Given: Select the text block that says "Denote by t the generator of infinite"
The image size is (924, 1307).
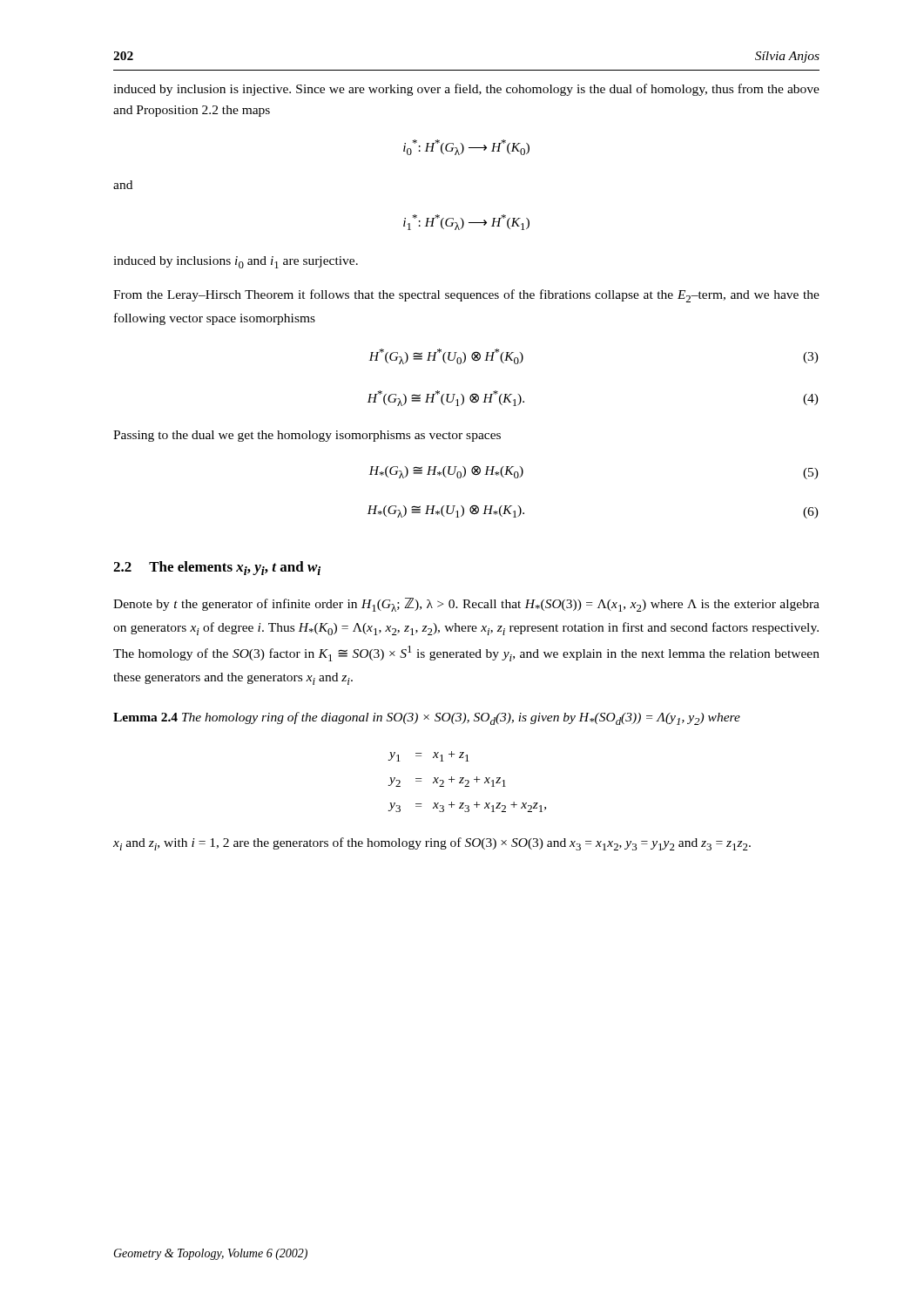Looking at the screenshot, I should click(x=466, y=642).
